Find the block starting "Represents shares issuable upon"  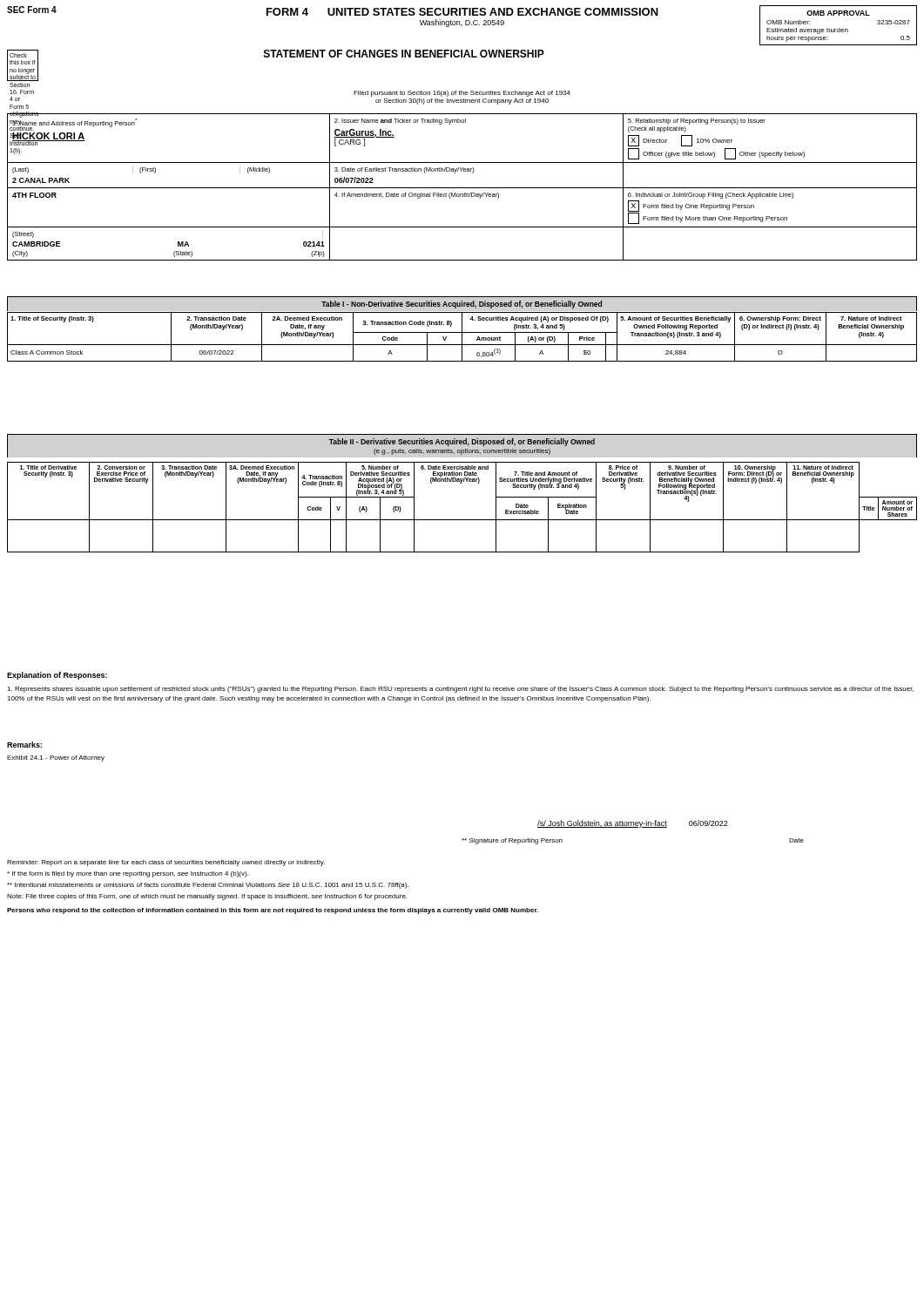[x=461, y=694]
